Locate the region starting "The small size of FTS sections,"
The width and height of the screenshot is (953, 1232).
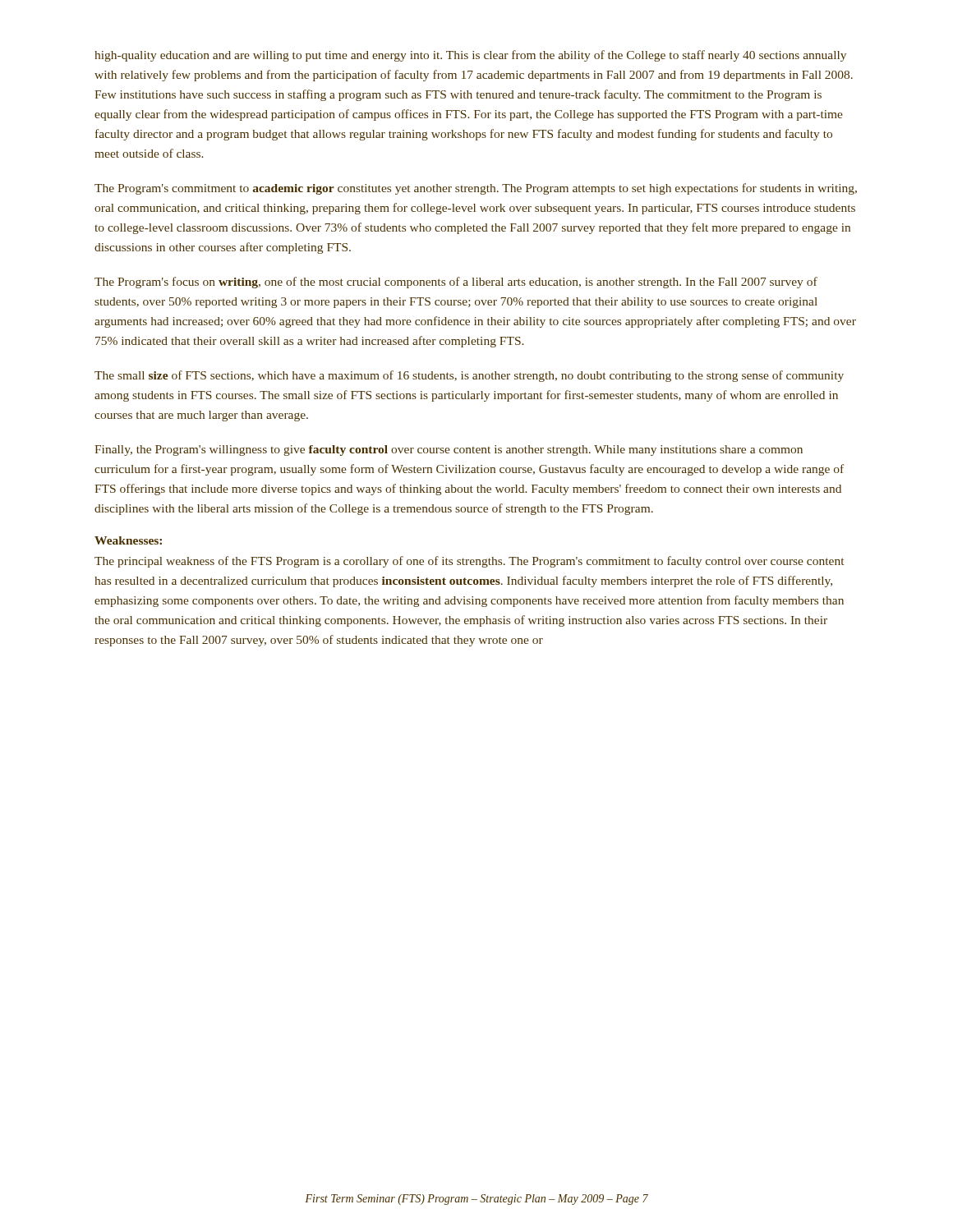click(x=469, y=395)
